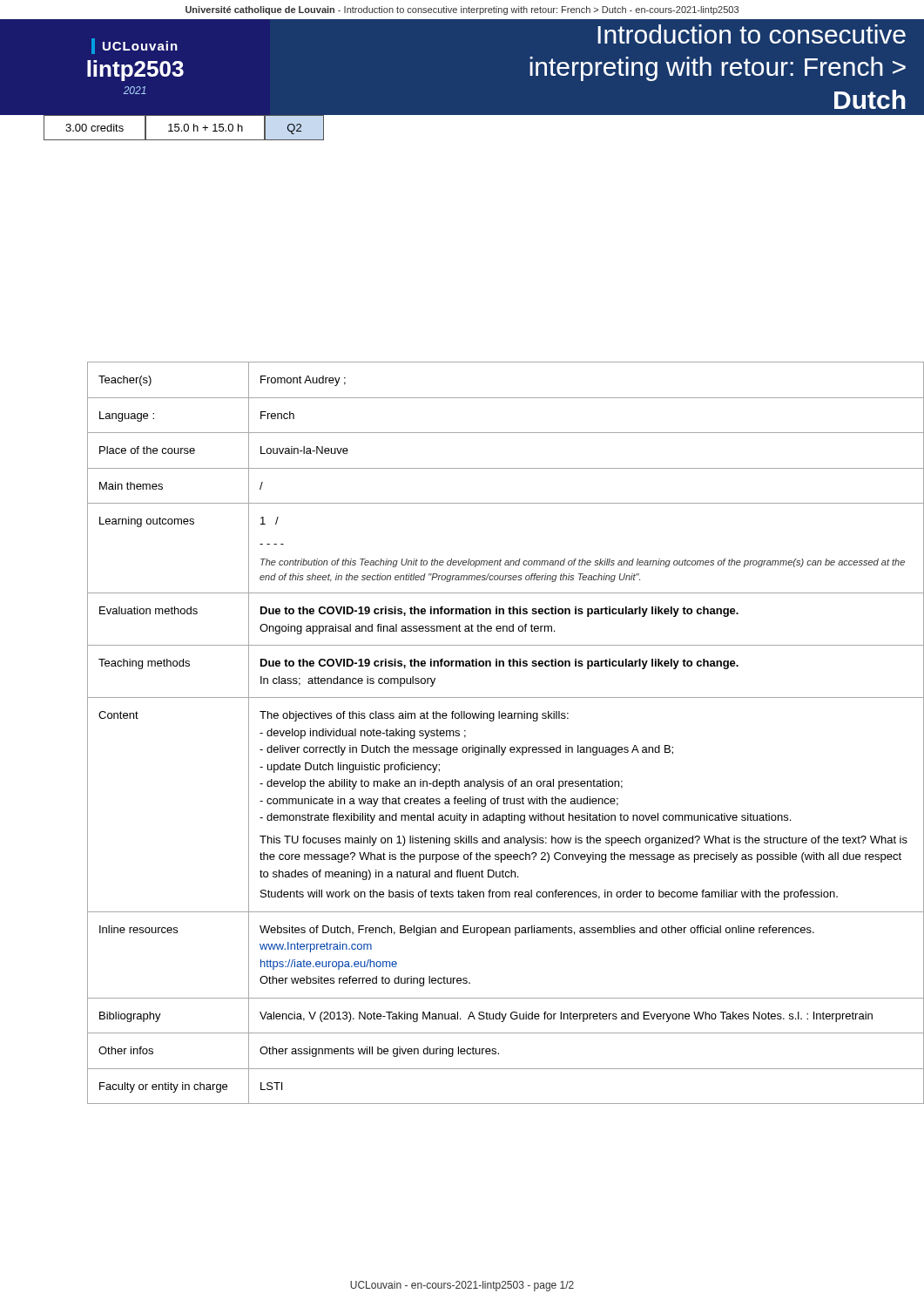Find the block starting "UCLouvain lintp2503 2021"
The height and width of the screenshot is (1307, 924).
(135, 67)
